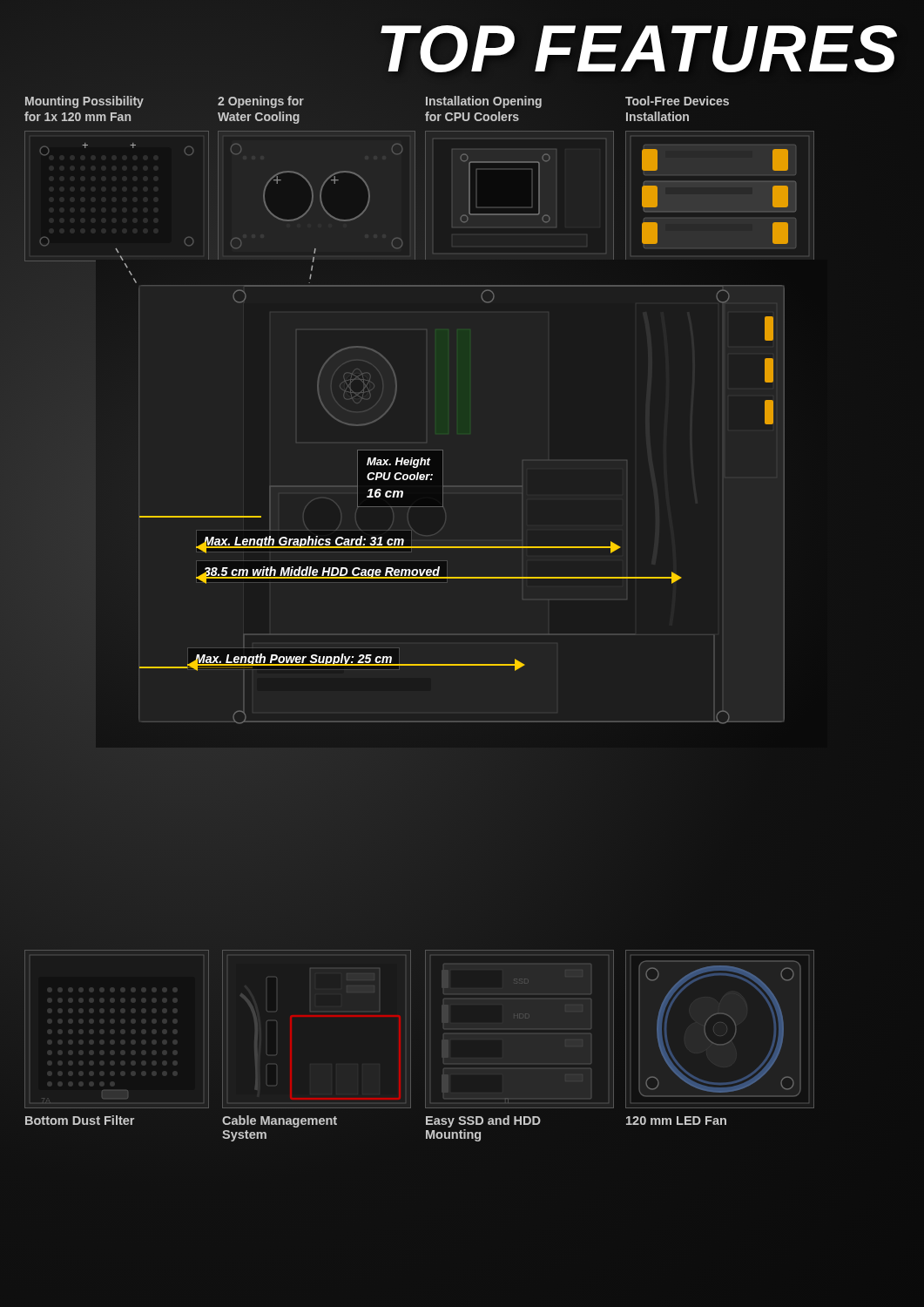Find "120 mm LED Fan" on this page
This screenshot has height=1307, width=924.
click(676, 1121)
